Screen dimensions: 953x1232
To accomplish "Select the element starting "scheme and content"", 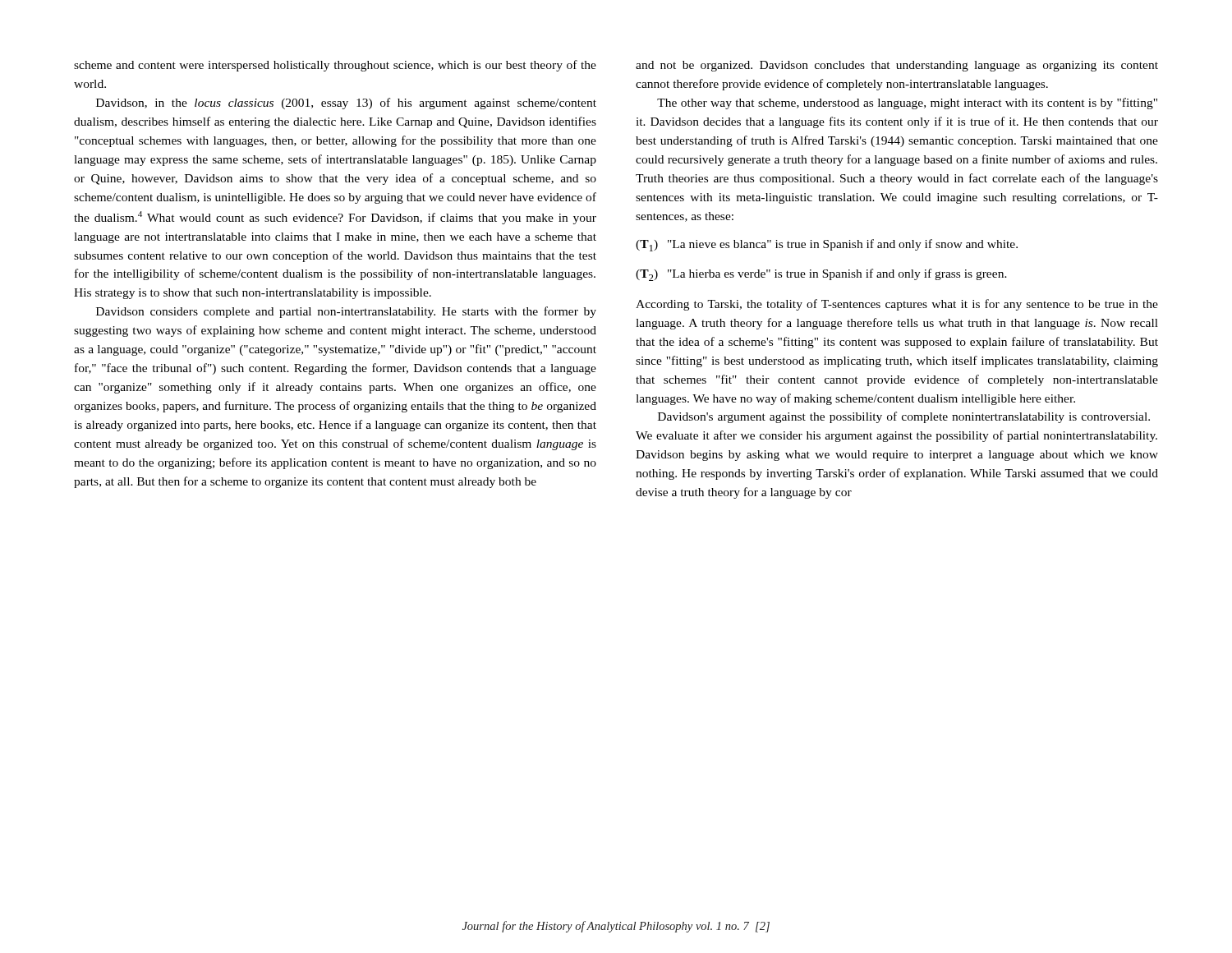I will 335,273.
